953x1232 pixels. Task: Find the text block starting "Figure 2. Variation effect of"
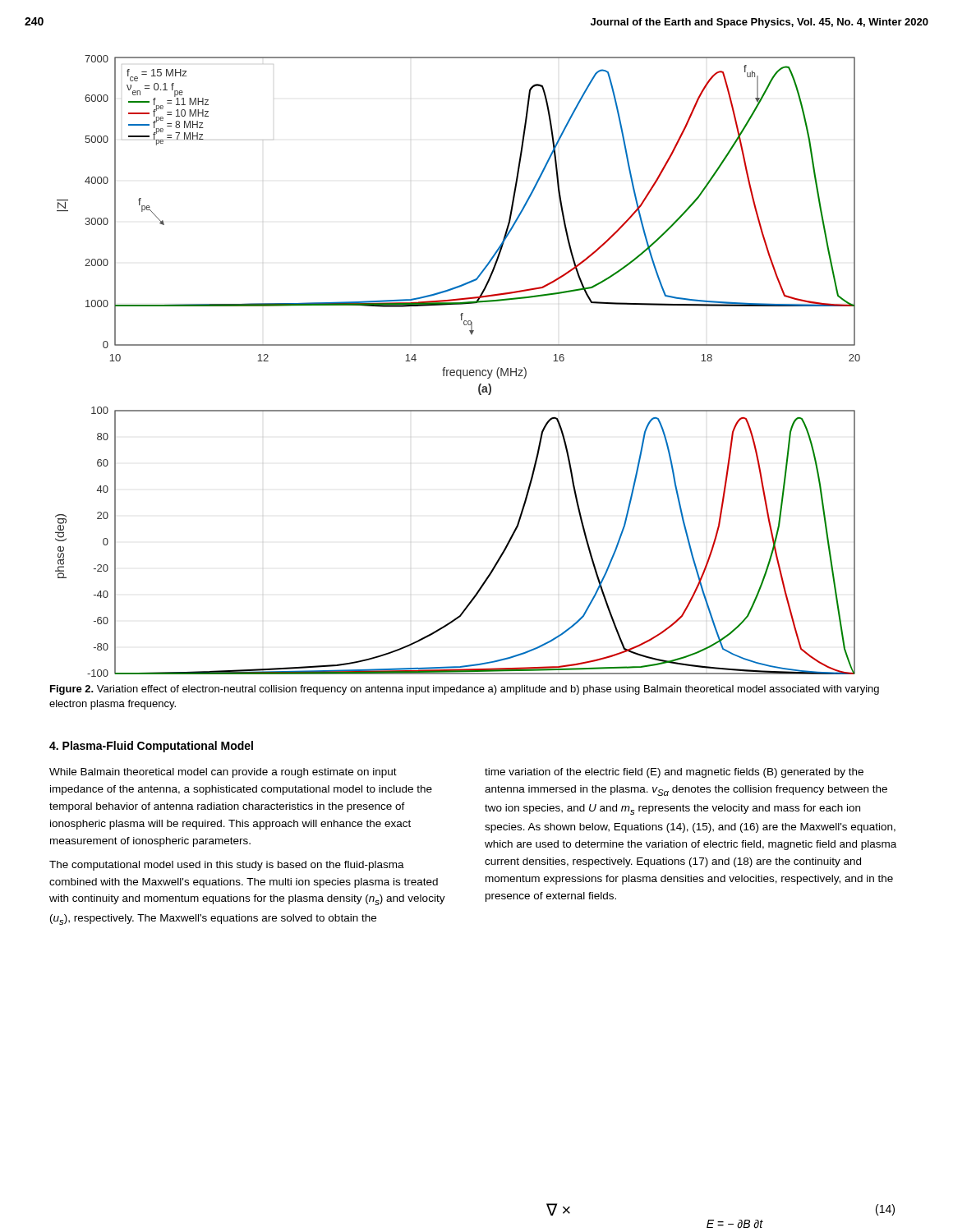click(464, 696)
